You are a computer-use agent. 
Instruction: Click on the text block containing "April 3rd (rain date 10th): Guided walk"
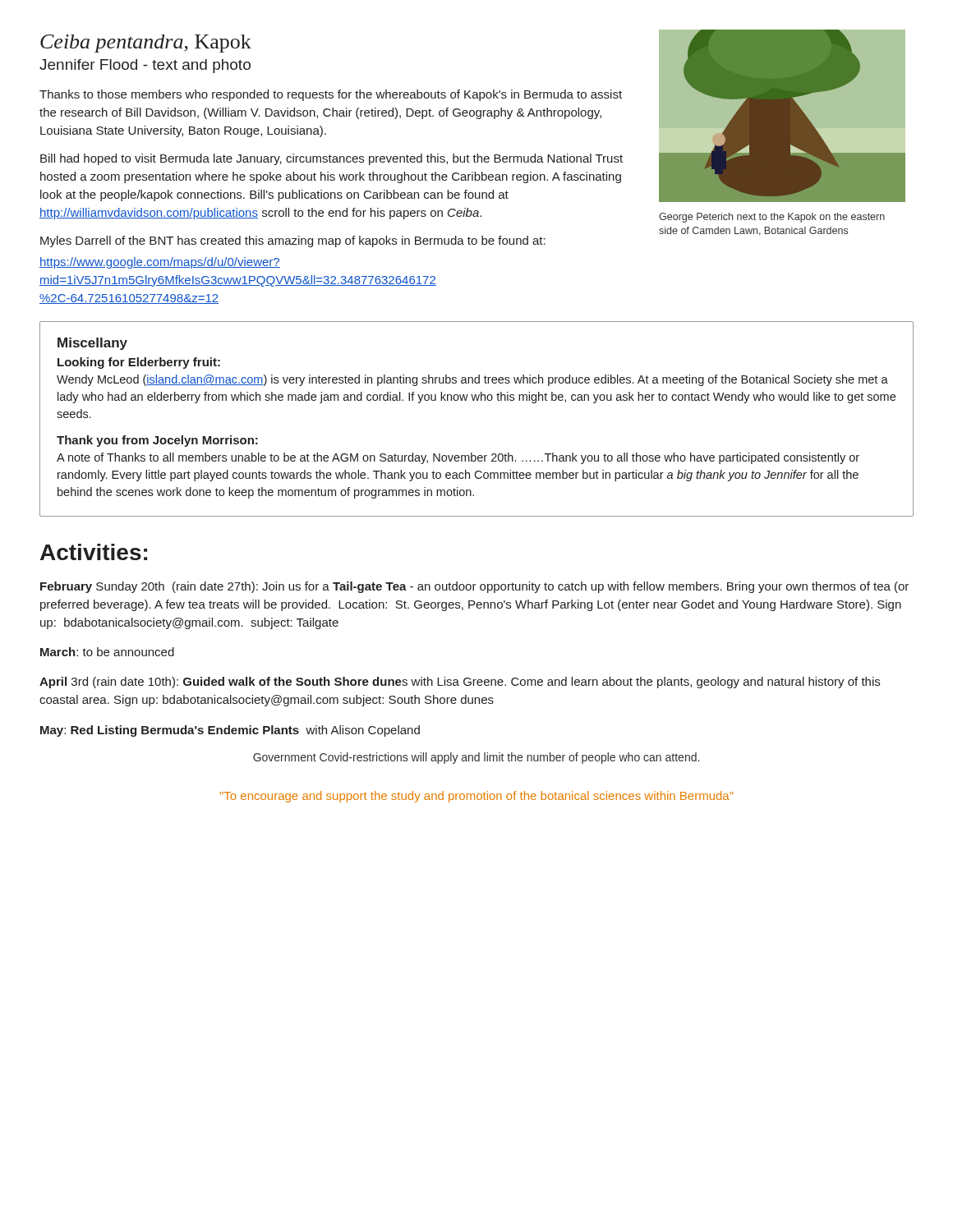pos(460,691)
